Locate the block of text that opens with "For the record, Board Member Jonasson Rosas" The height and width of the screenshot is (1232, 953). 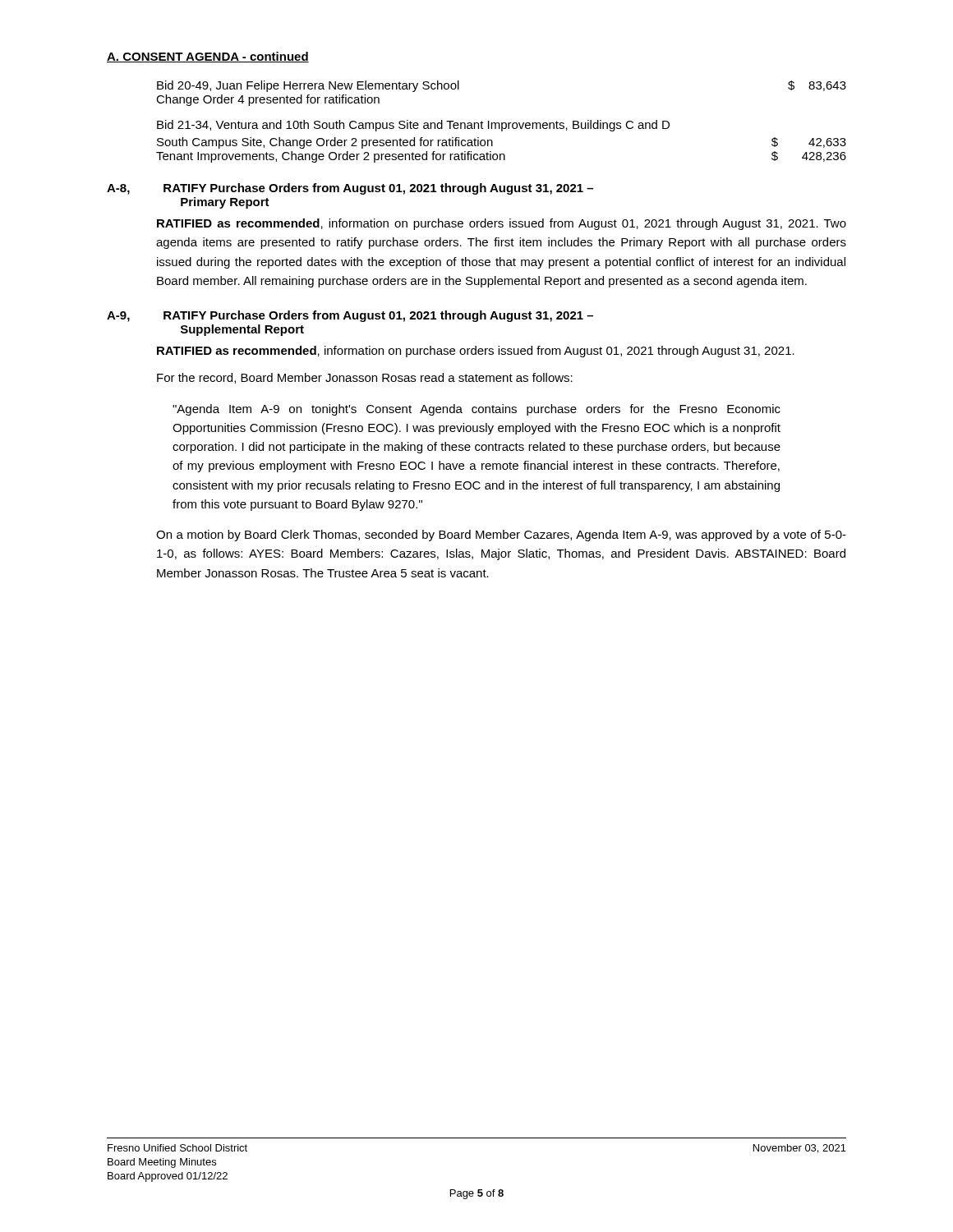(x=365, y=378)
